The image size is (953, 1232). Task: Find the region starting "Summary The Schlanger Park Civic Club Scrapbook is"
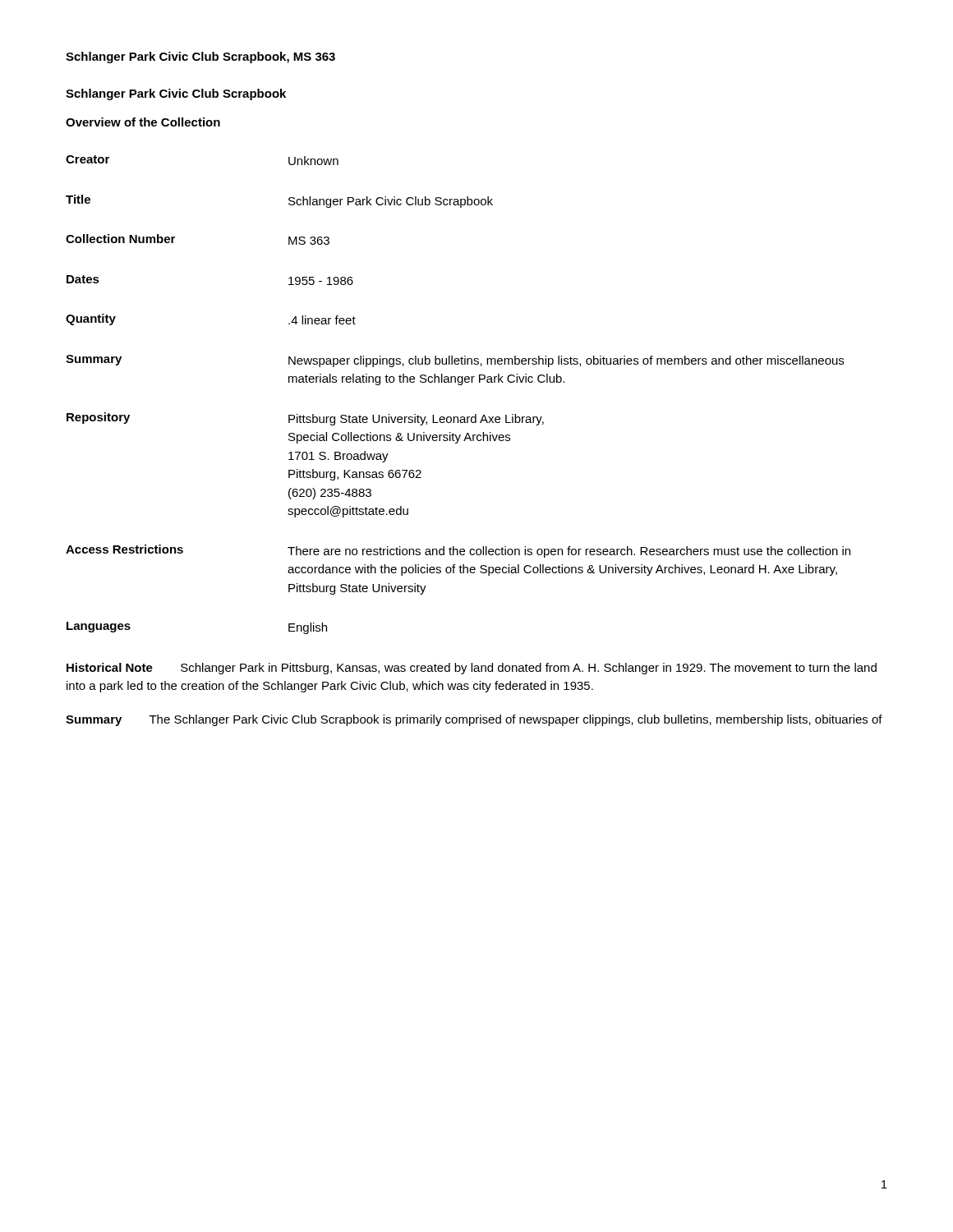(474, 719)
